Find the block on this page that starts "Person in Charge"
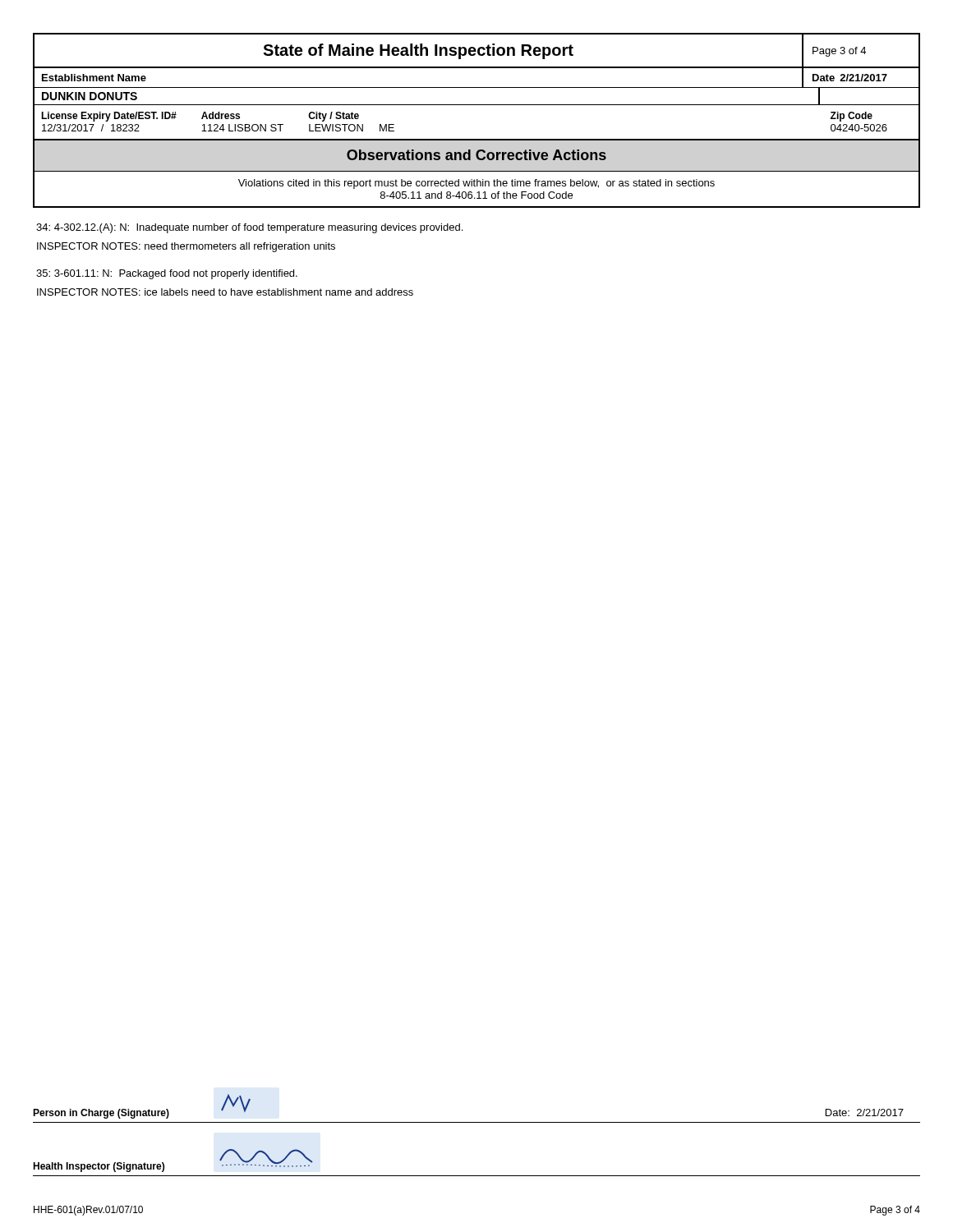This screenshot has height=1232, width=953. (x=97, y=1111)
